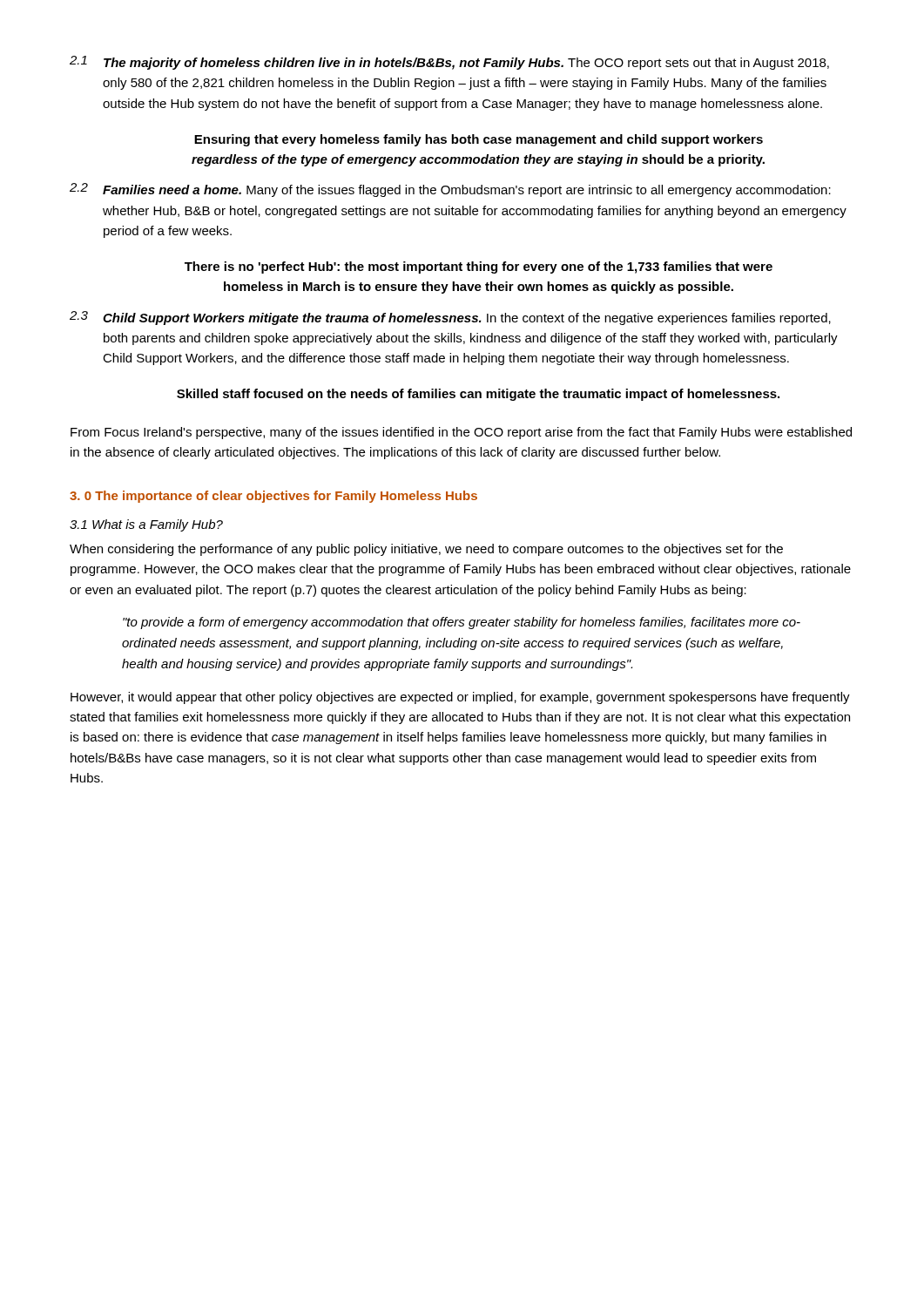Find the region starting "Ensuring that every homeless family has both"
The width and height of the screenshot is (924, 1307).
coord(479,149)
